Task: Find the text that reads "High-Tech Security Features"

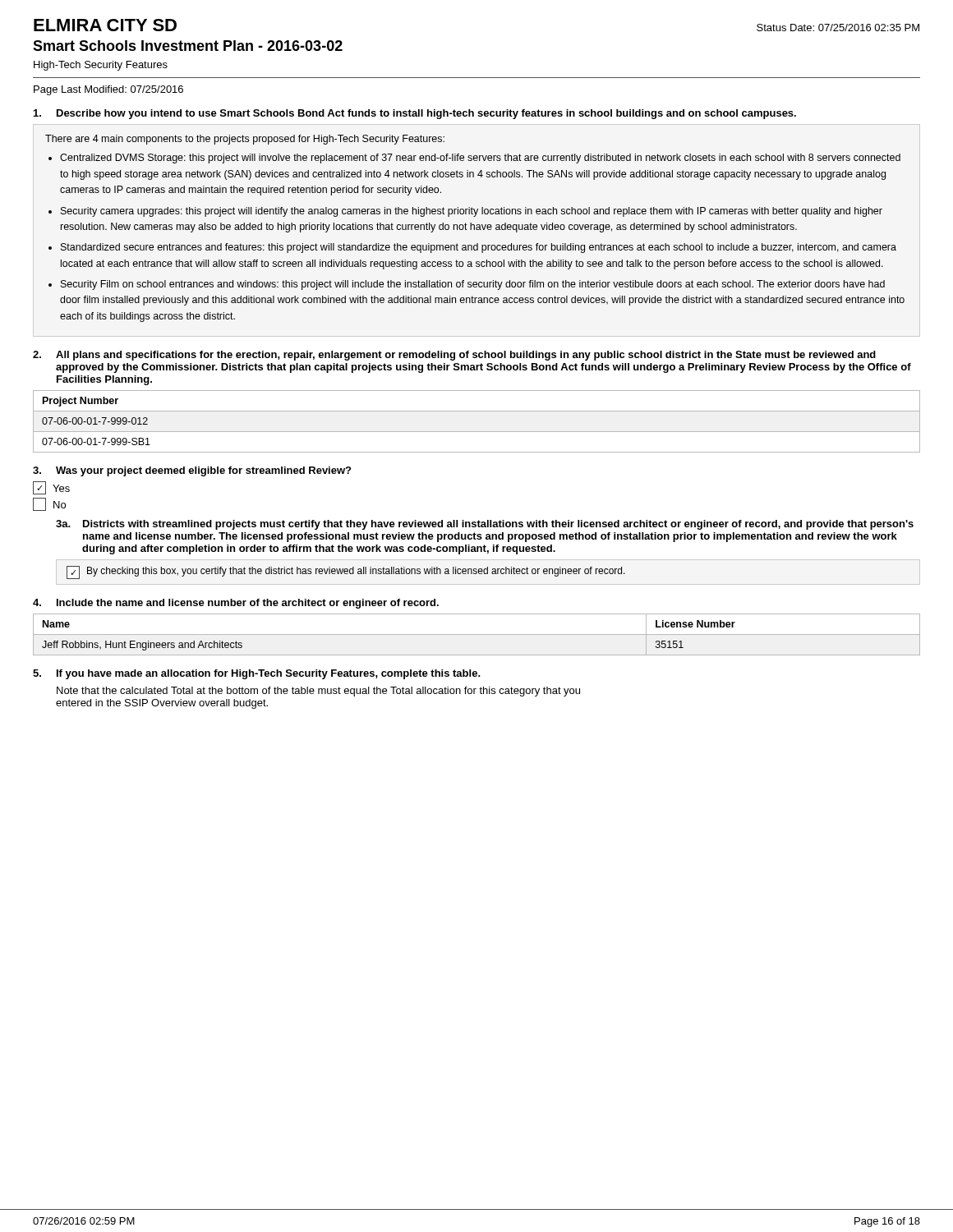Action: pos(100,64)
